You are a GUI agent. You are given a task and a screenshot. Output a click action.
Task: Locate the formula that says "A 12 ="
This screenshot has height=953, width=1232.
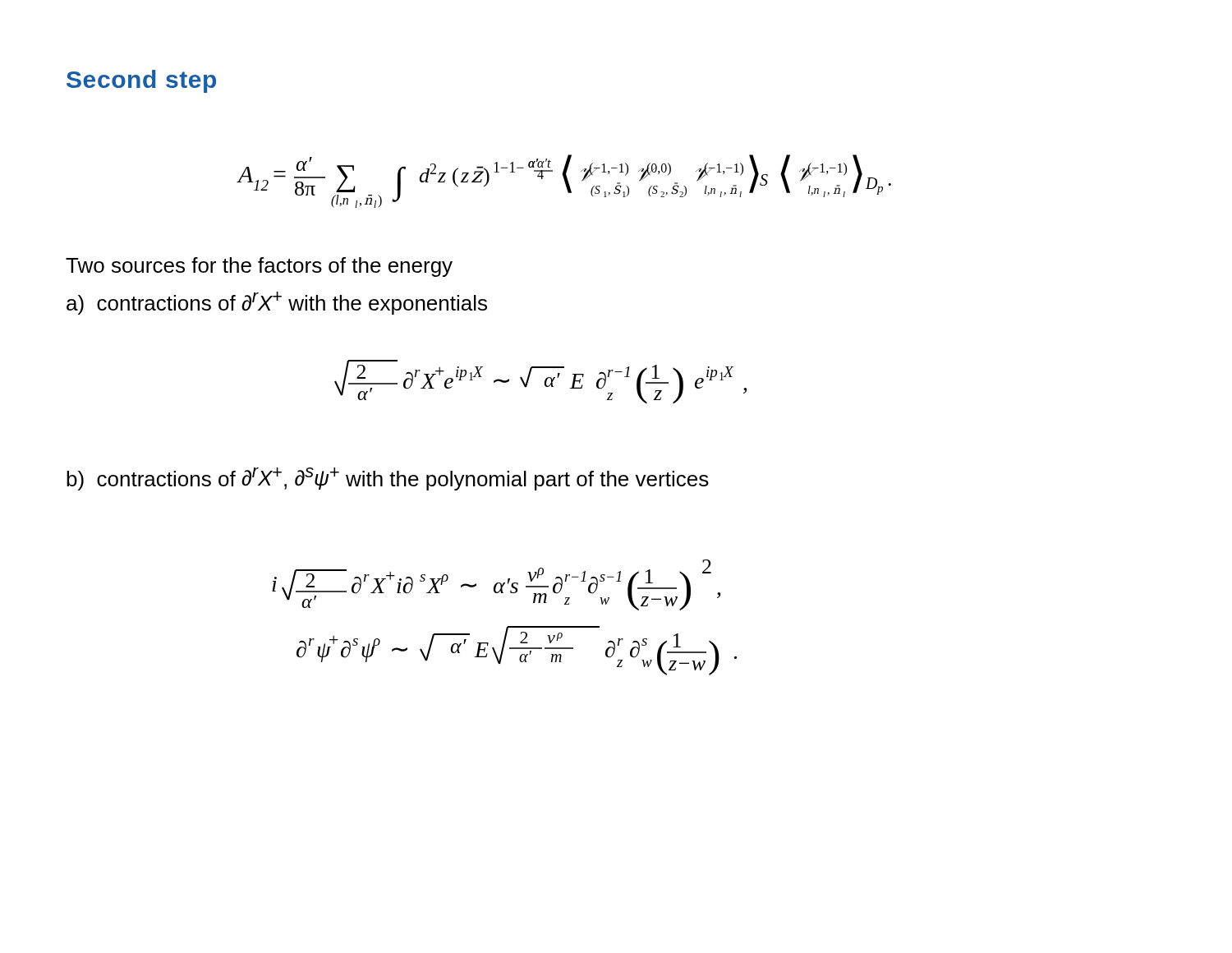[x=616, y=176]
